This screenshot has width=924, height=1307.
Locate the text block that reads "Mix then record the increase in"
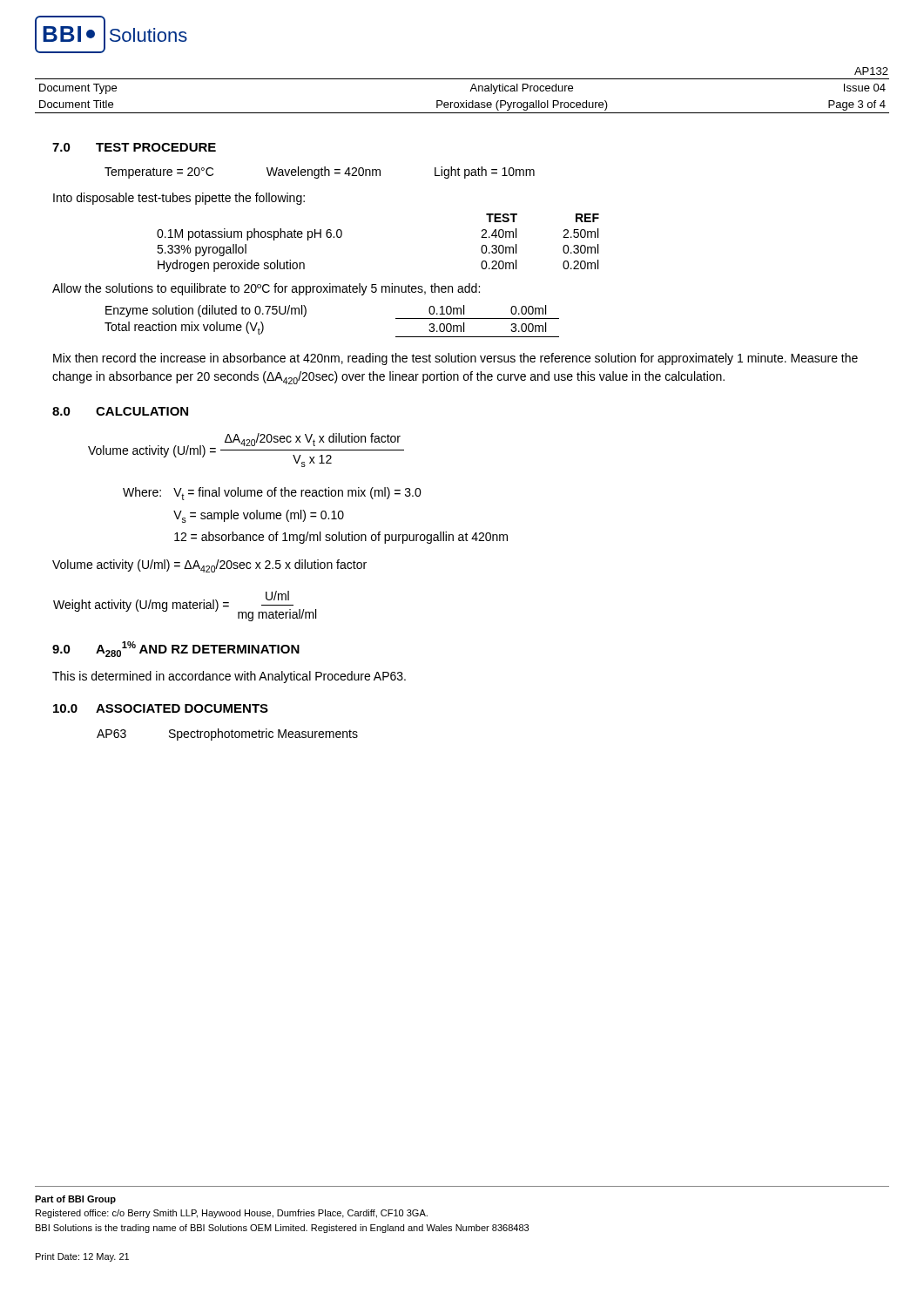(455, 368)
